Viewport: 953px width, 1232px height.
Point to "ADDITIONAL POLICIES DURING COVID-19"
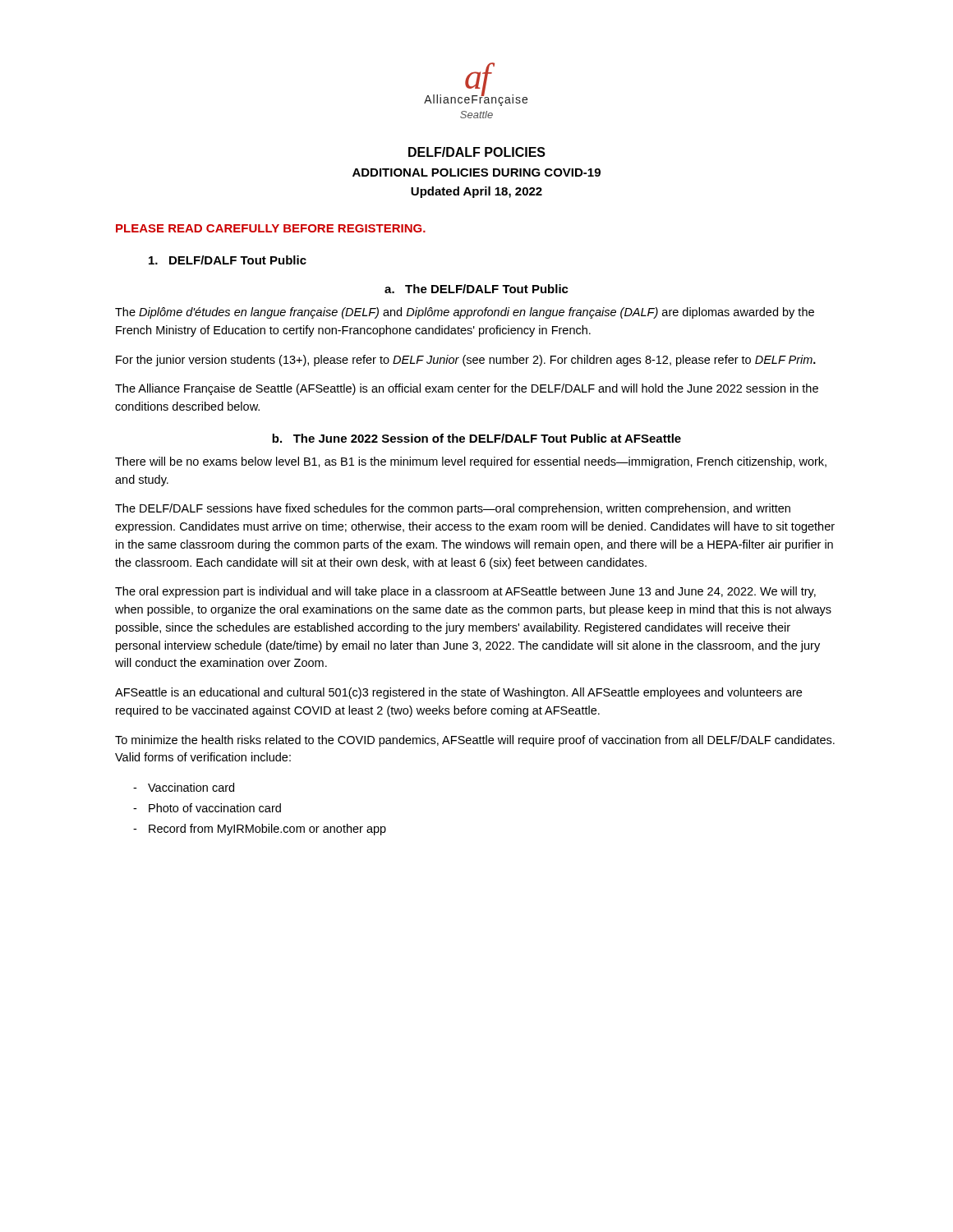476,172
